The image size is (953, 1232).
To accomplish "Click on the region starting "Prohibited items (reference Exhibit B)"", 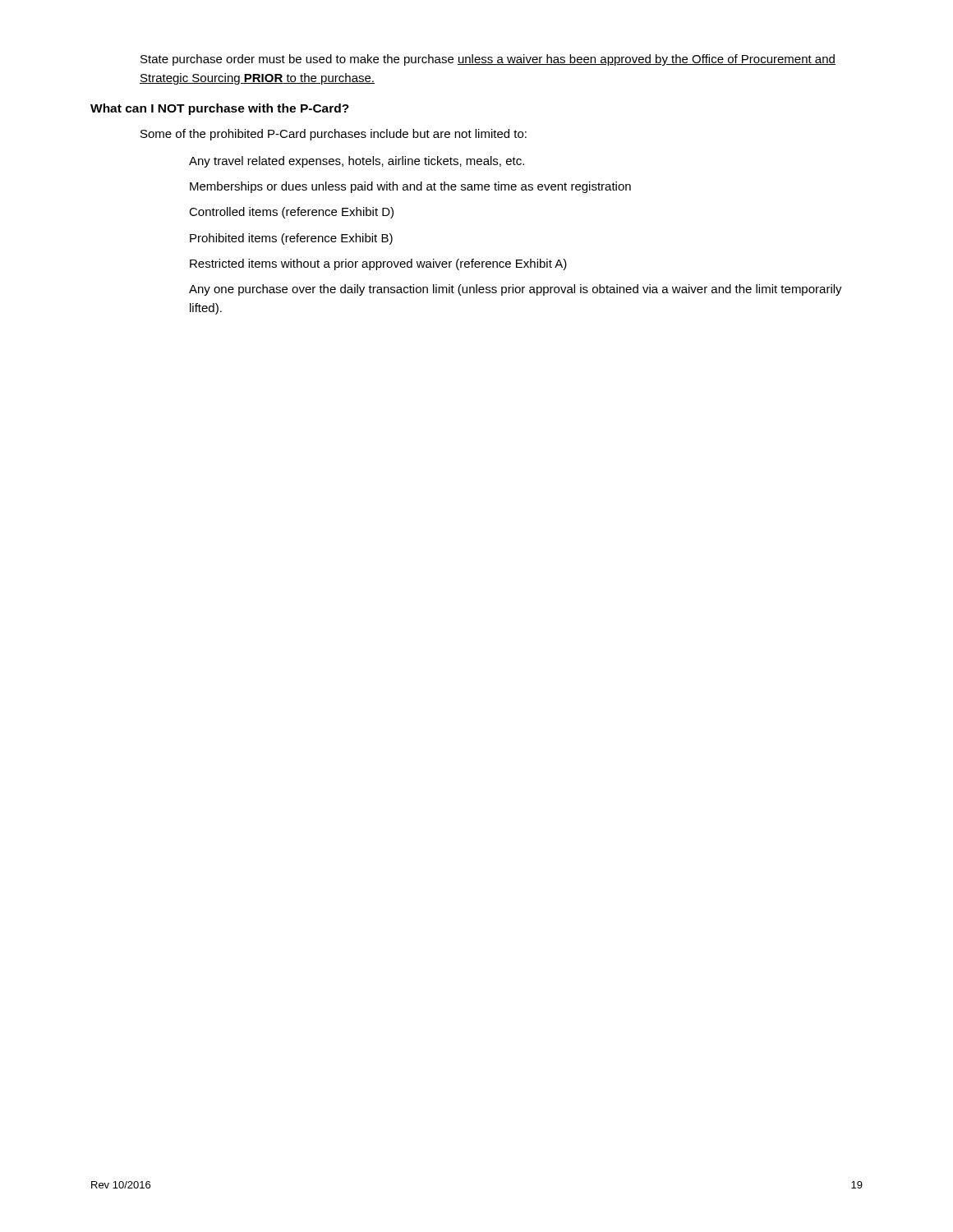I will pos(291,237).
